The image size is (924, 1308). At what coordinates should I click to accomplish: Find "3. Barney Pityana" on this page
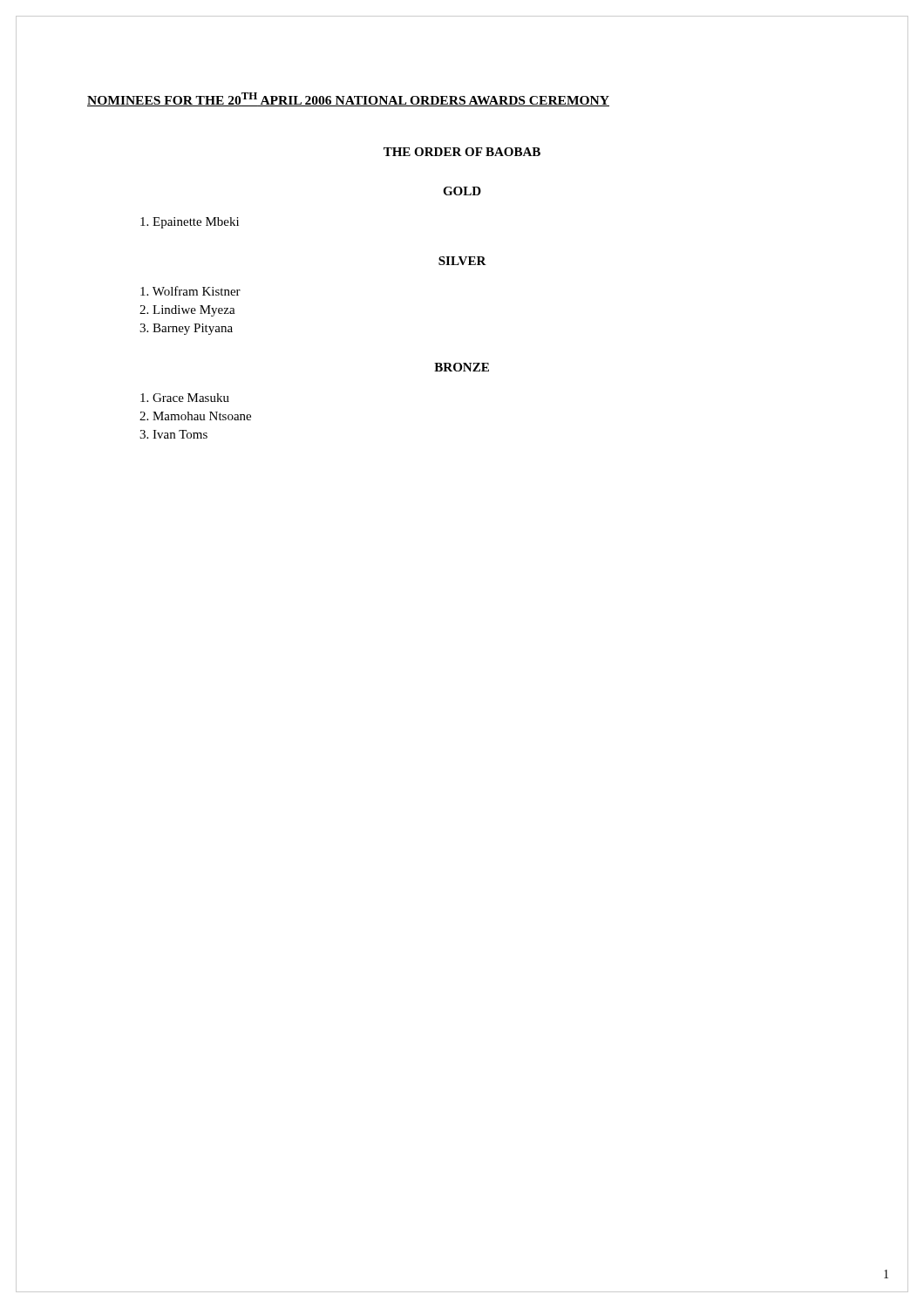click(186, 328)
